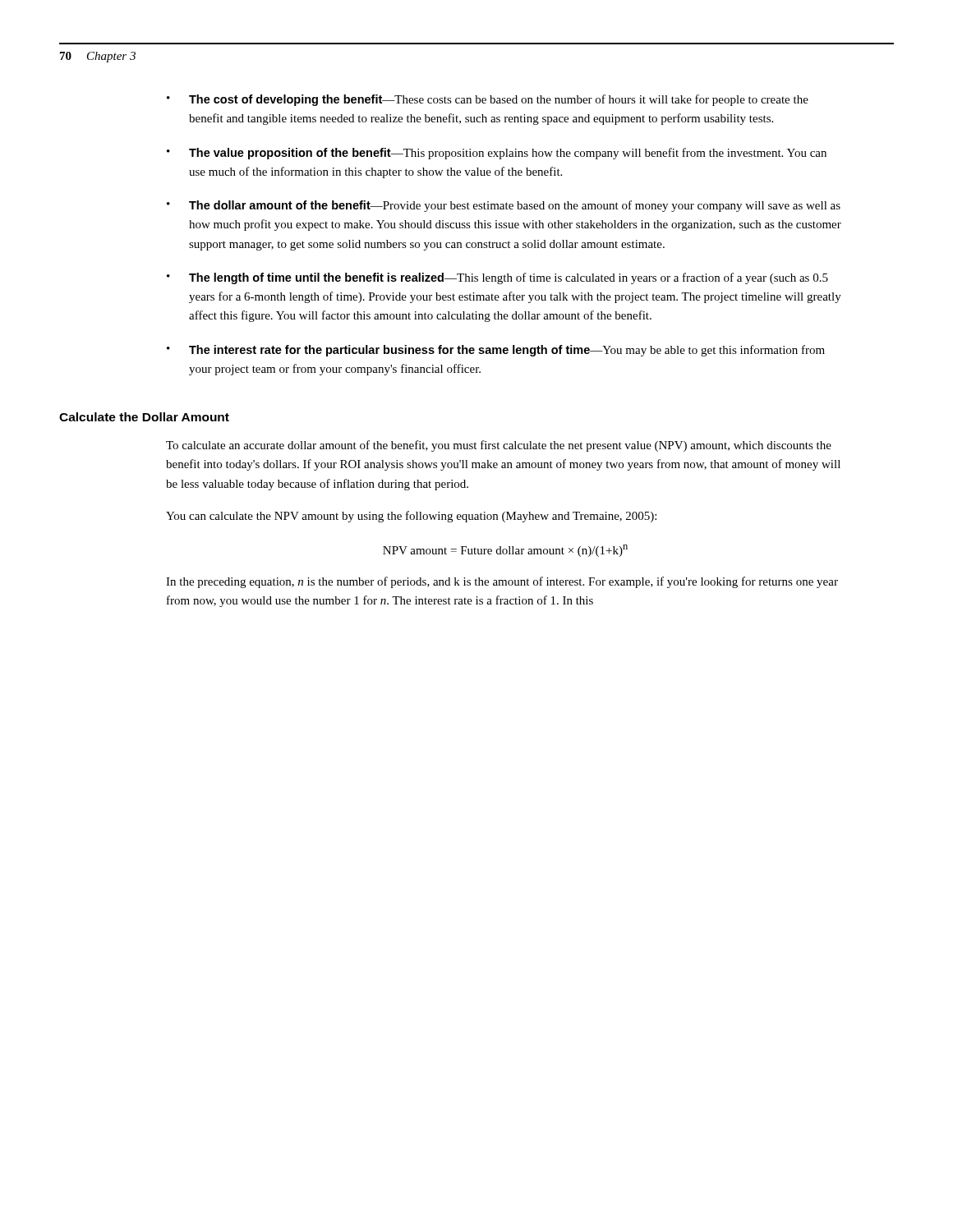This screenshot has height=1232, width=953.
Task: Select a section header
Action: point(144,417)
